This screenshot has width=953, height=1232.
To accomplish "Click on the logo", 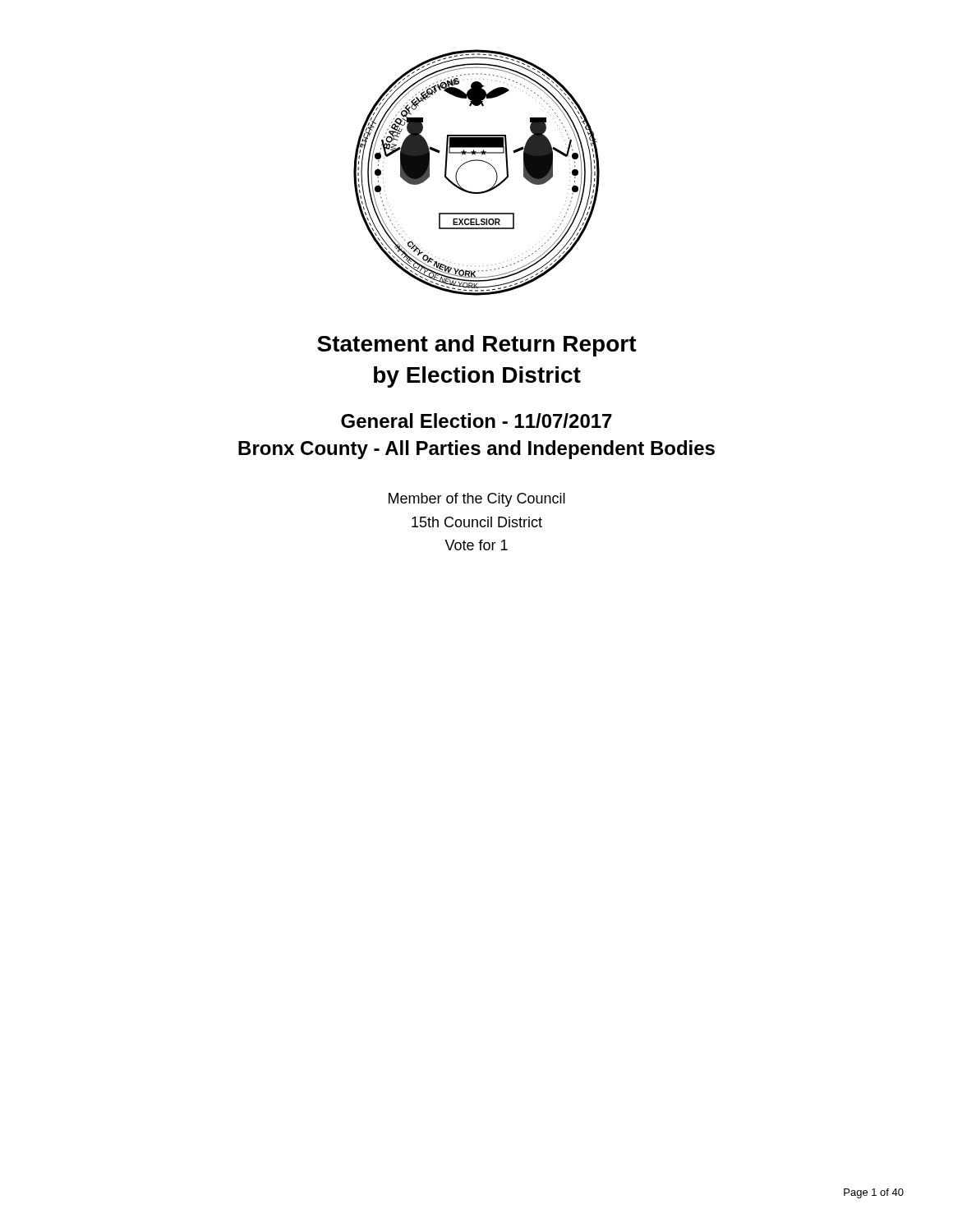I will coord(476,172).
